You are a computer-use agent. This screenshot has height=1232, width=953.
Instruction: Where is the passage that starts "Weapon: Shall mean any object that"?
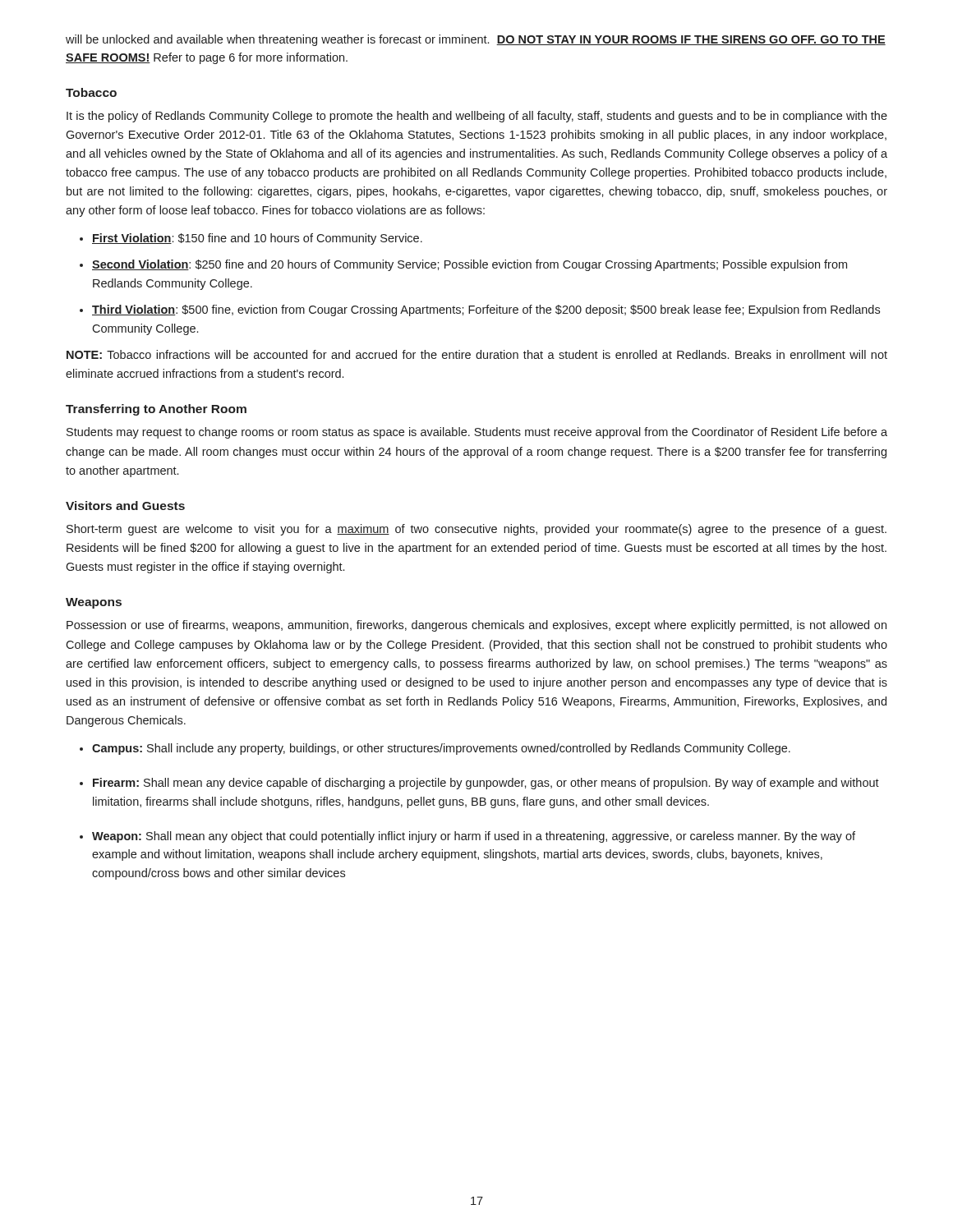[x=474, y=855]
